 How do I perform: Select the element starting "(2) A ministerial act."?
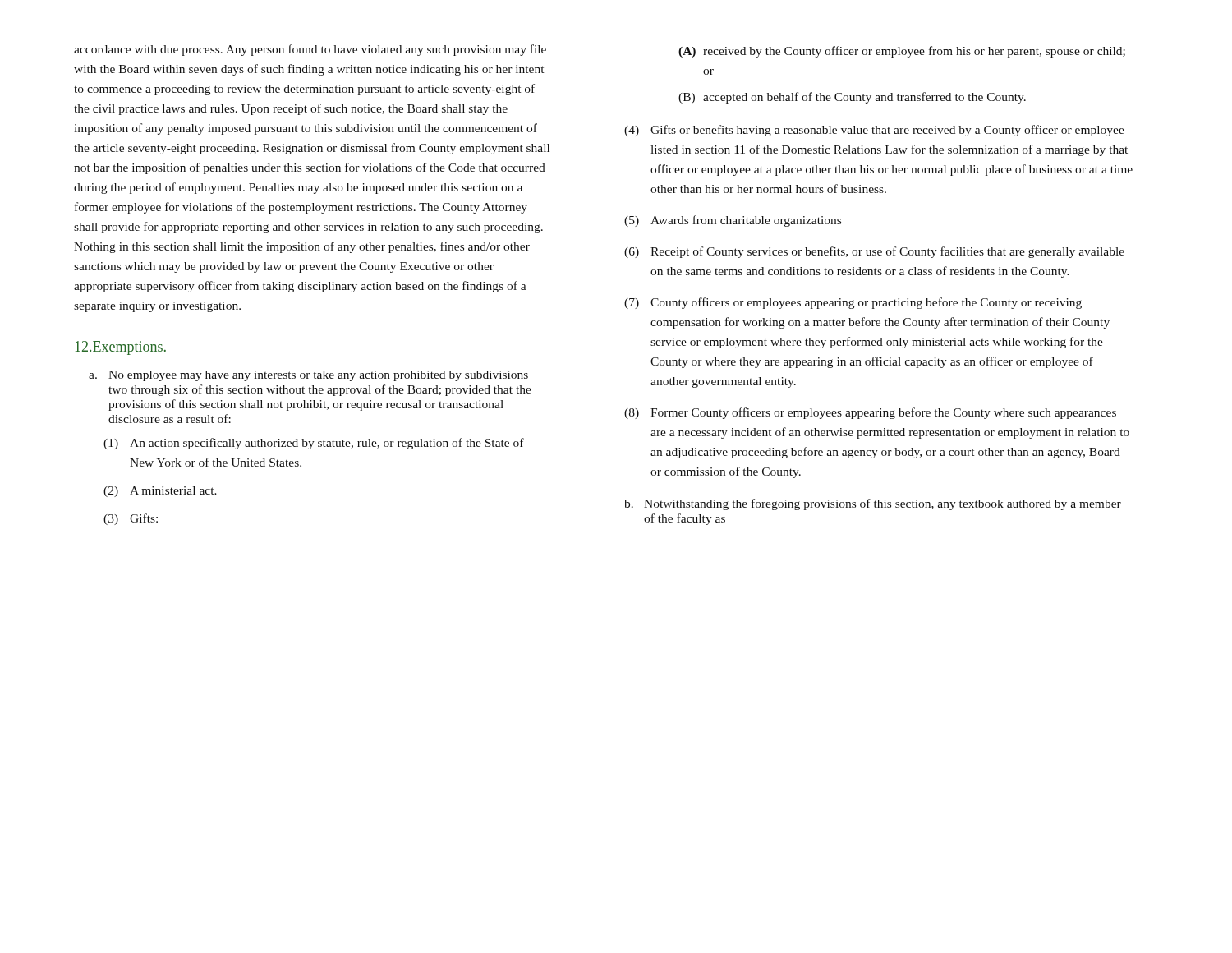click(x=160, y=492)
